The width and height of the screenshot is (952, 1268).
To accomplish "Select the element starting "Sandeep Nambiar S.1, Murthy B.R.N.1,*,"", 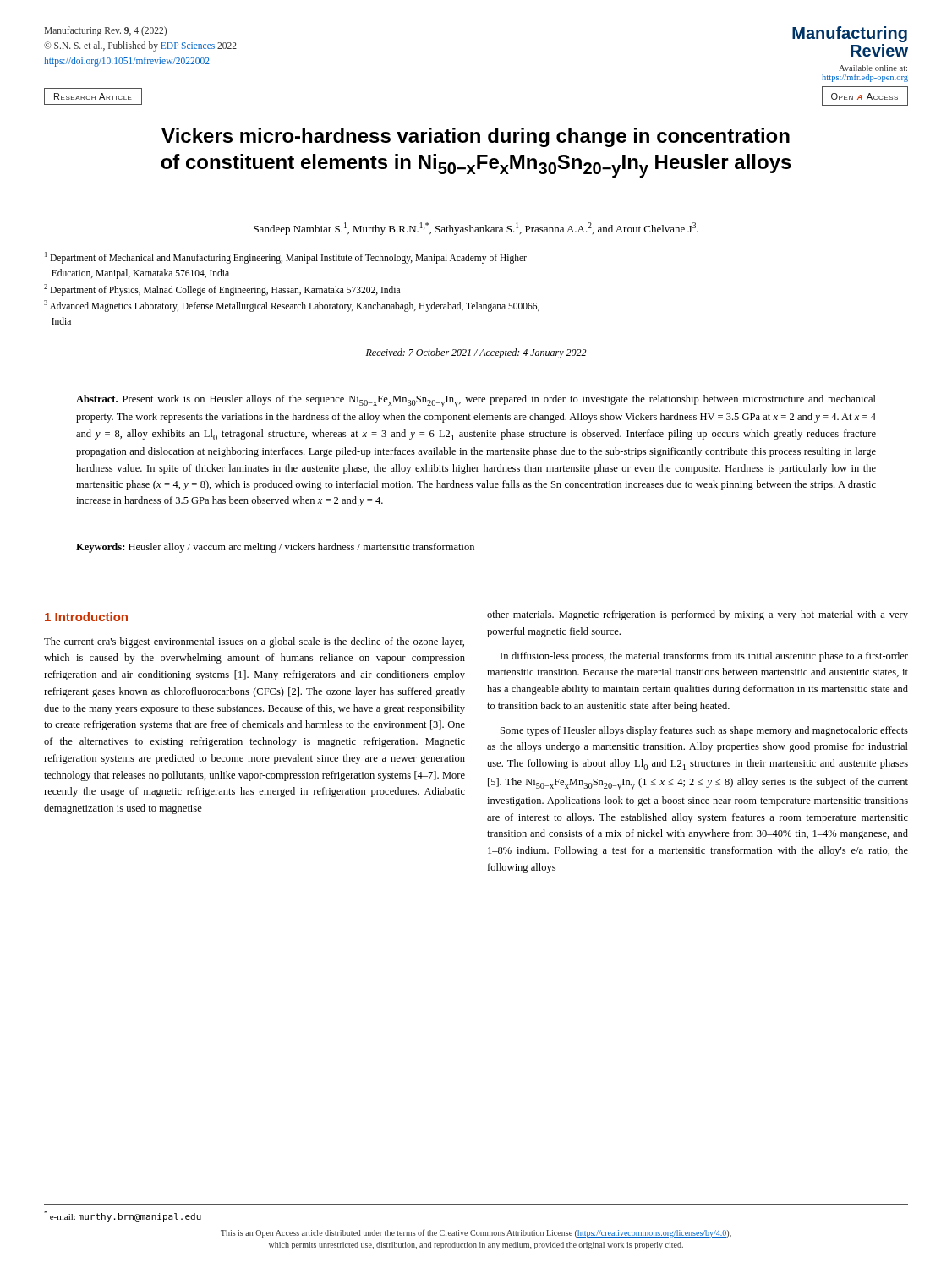I will tap(476, 228).
